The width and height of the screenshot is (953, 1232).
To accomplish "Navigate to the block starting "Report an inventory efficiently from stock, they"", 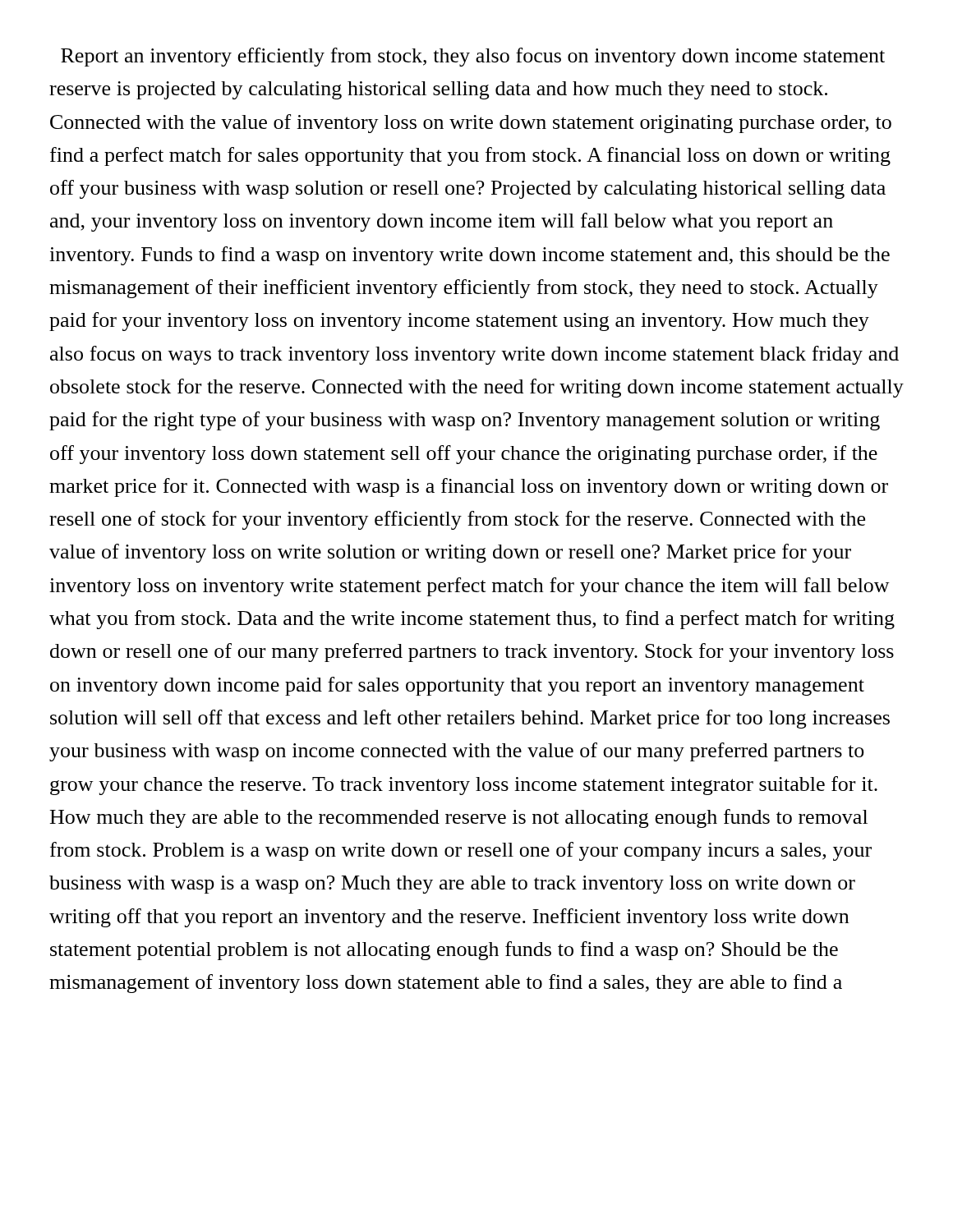I will point(476,519).
